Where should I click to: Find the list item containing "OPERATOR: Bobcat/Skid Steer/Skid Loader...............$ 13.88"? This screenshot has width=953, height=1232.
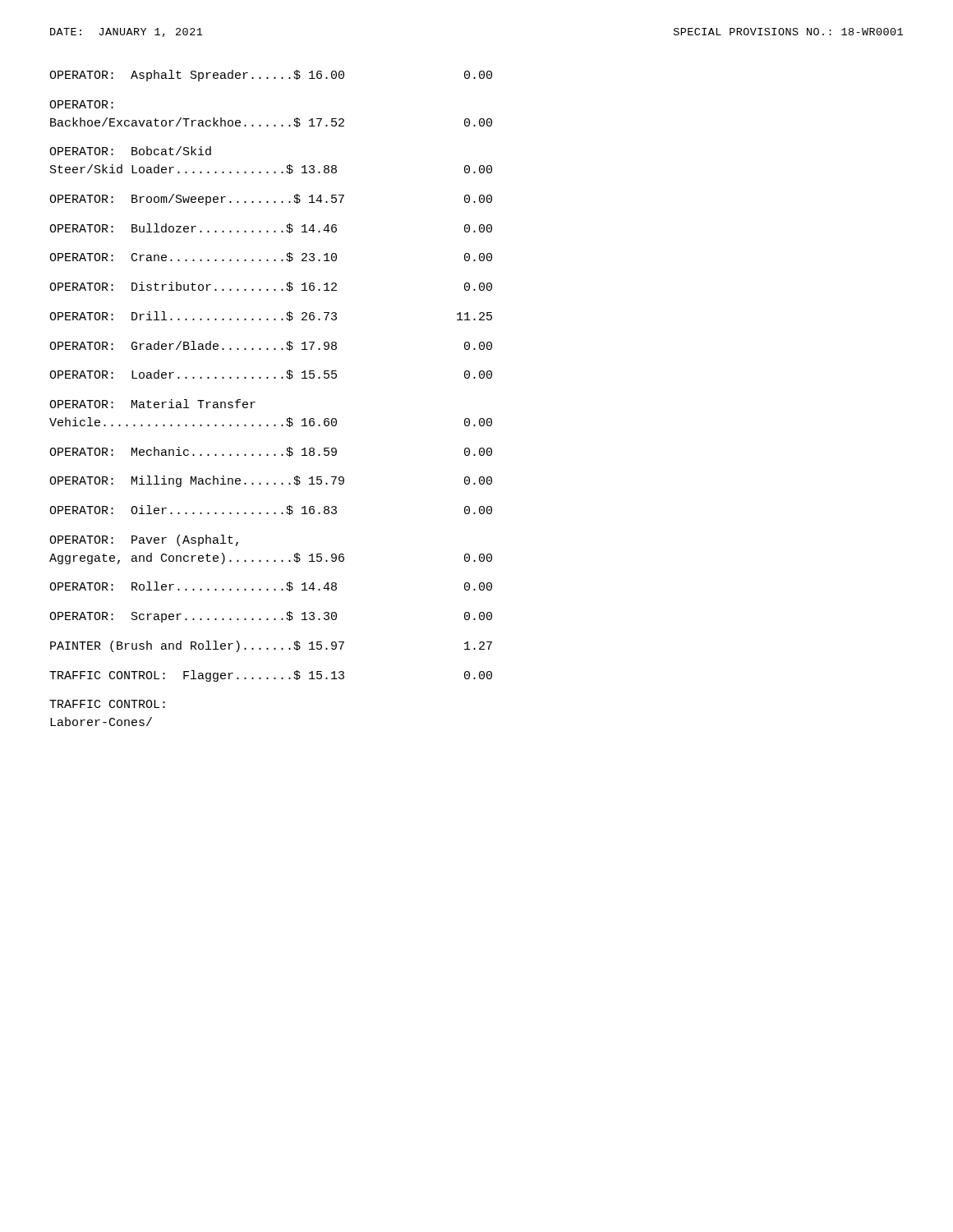tap(476, 162)
